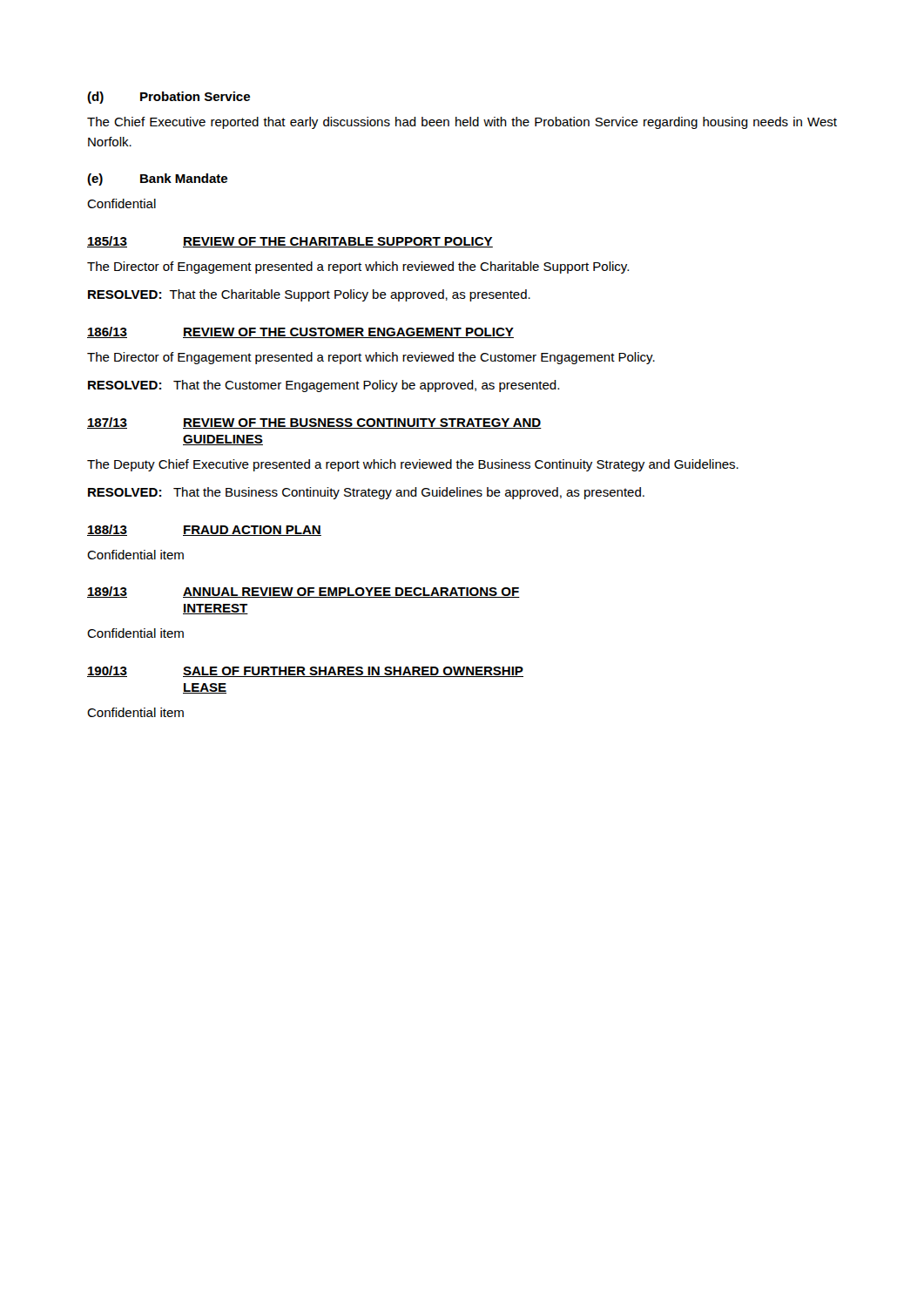This screenshot has width=924, height=1307.
Task: Find the text block that says "RESOLVED: That the Customer Engagement"
Action: click(324, 385)
